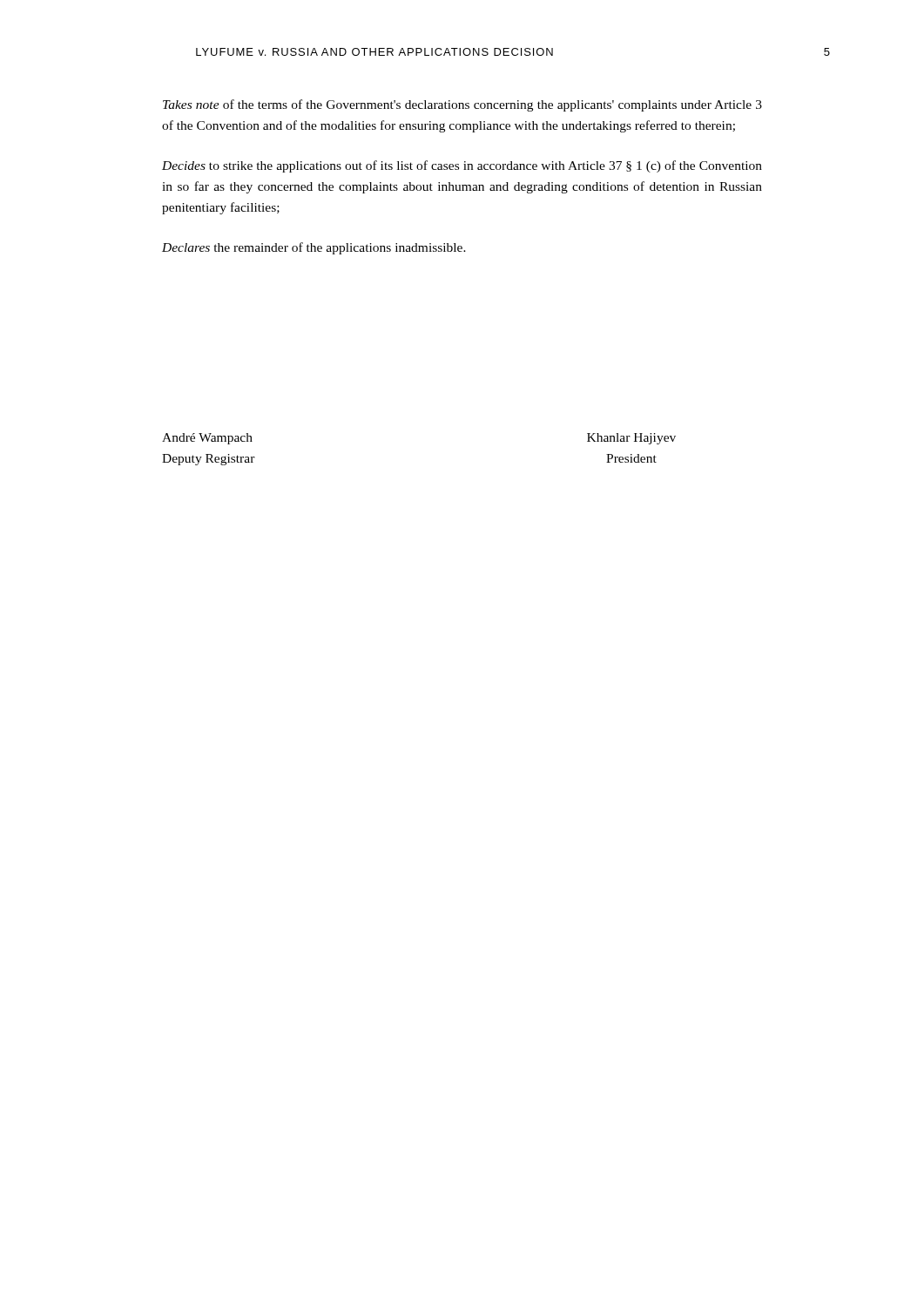Point to the text block starting "André Wampach Deputy Registrar Khanlar Hajiyev President"
The width and height of the screenshot is (924, 1307).
pyautogui.click(x=212, y=439)
